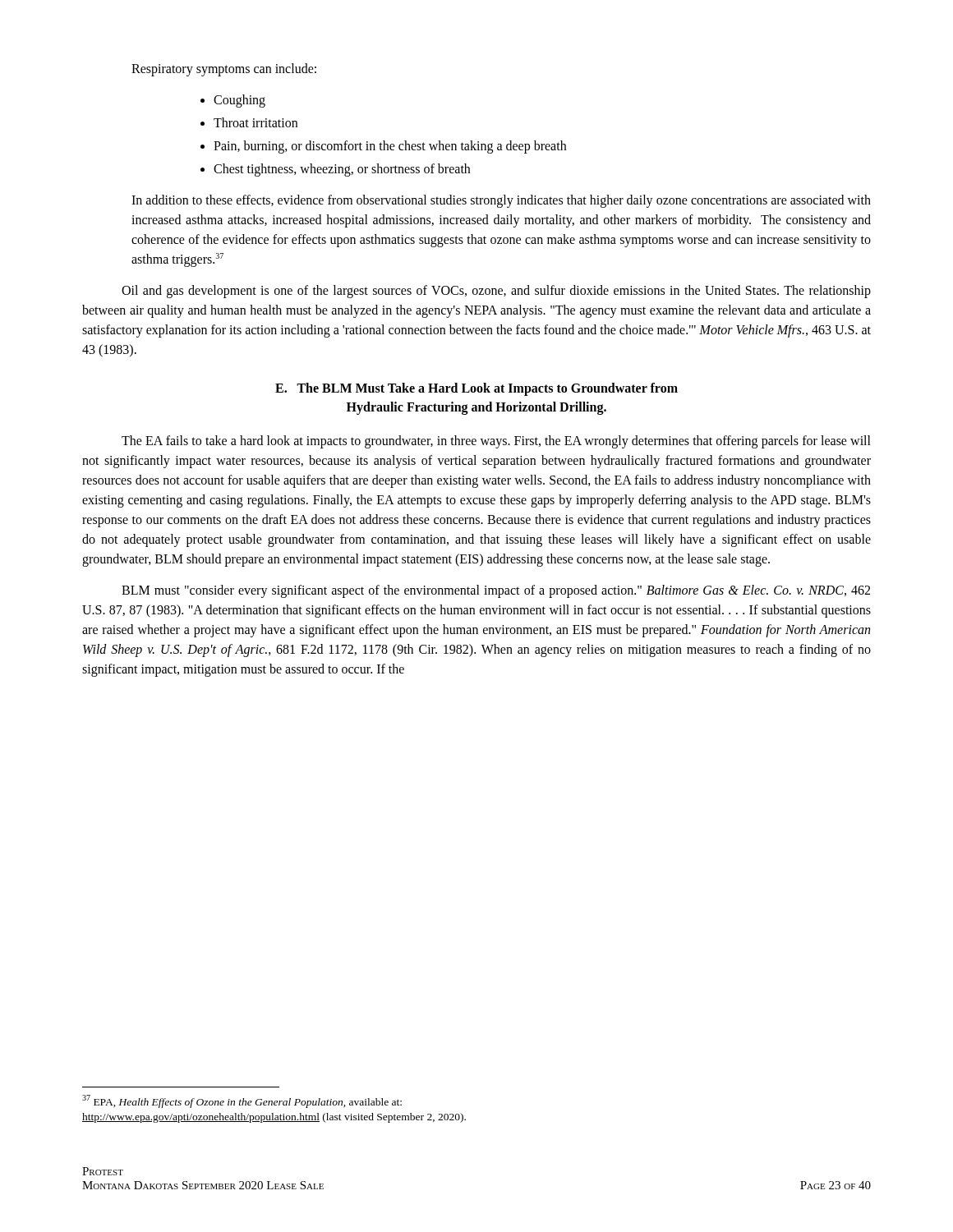The height and width of the screenshot is (1232, 953).
Task: Locate the text starting "The EA fails to take"
Action: (476, 500)
